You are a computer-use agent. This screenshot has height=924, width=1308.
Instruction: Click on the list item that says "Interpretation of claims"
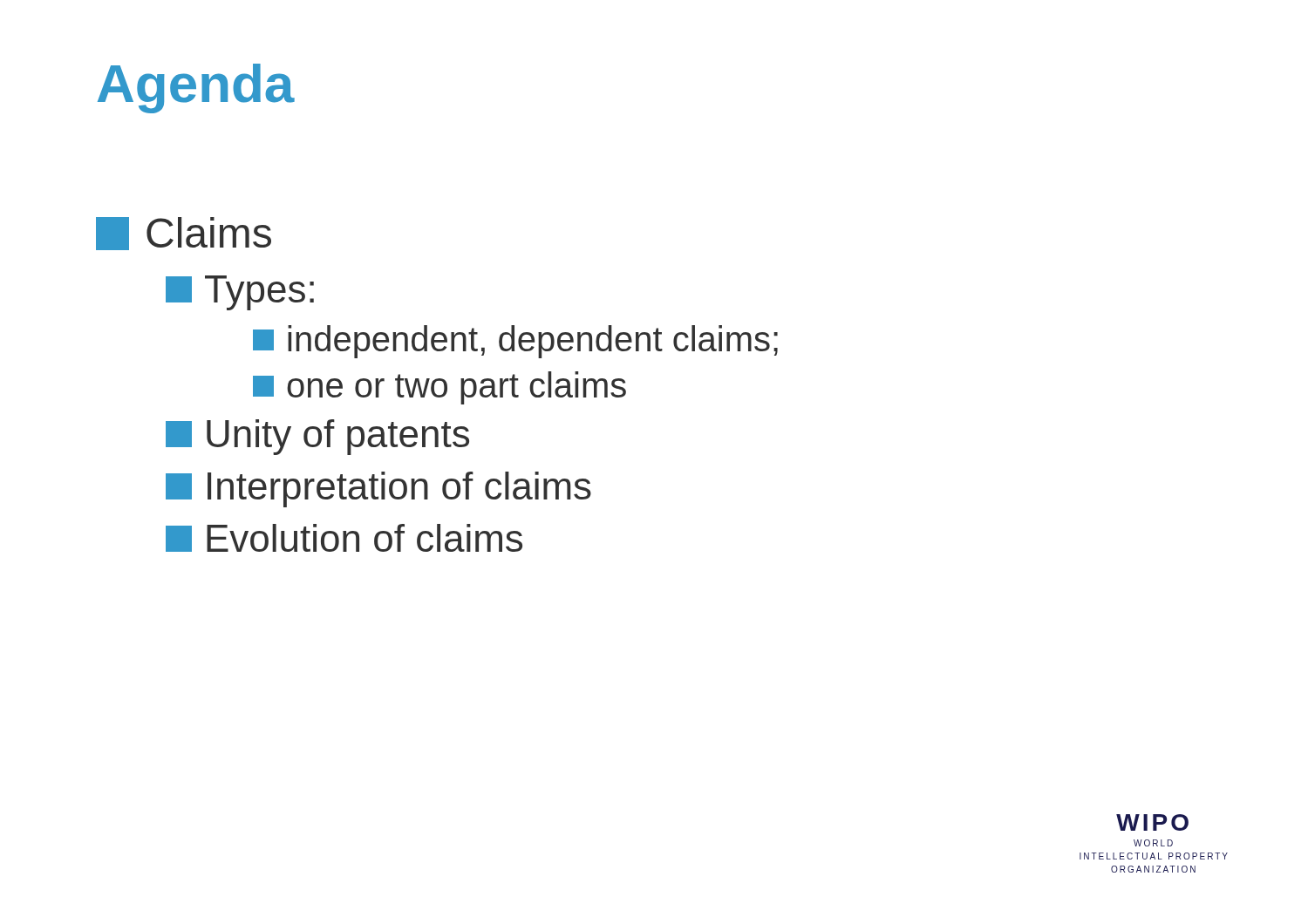click(379, 486)
